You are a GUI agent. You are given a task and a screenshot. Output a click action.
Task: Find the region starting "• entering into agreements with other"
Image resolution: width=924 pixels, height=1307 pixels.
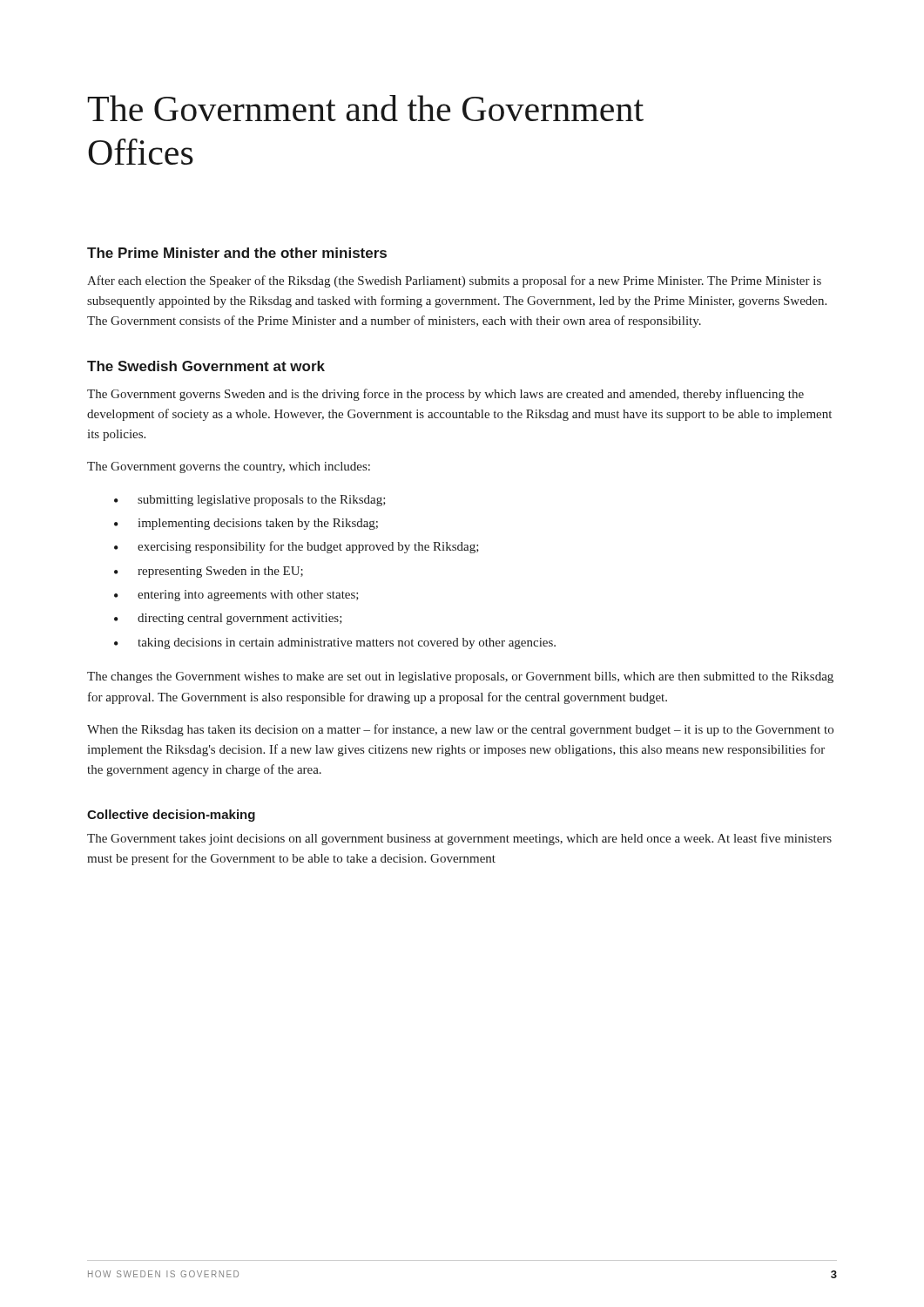(x=236, y=596)
